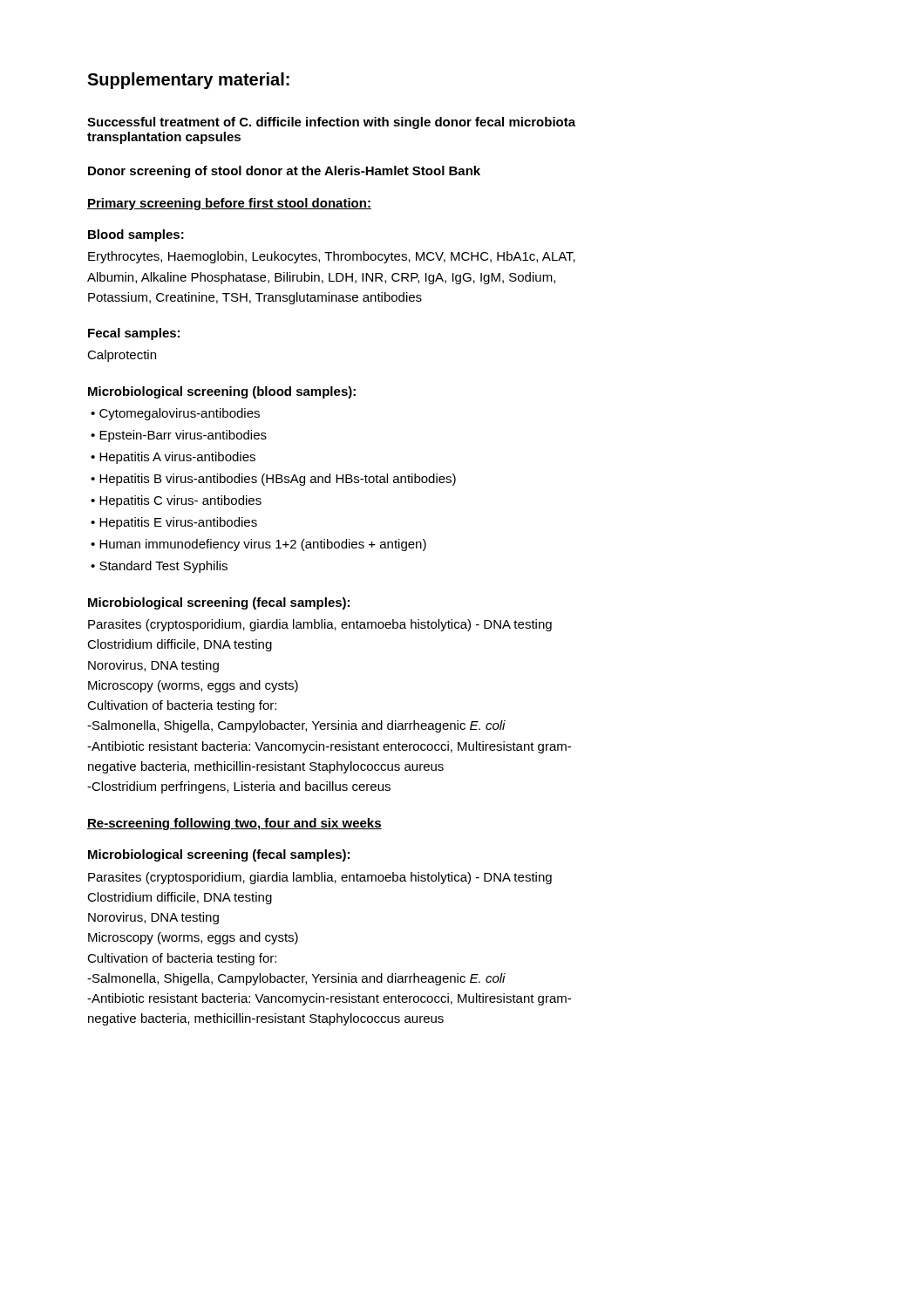Point to the section header beginning "Primary screening before"
The width and height of the screenshot is (924, 1308).
click(x=229, y=203)
